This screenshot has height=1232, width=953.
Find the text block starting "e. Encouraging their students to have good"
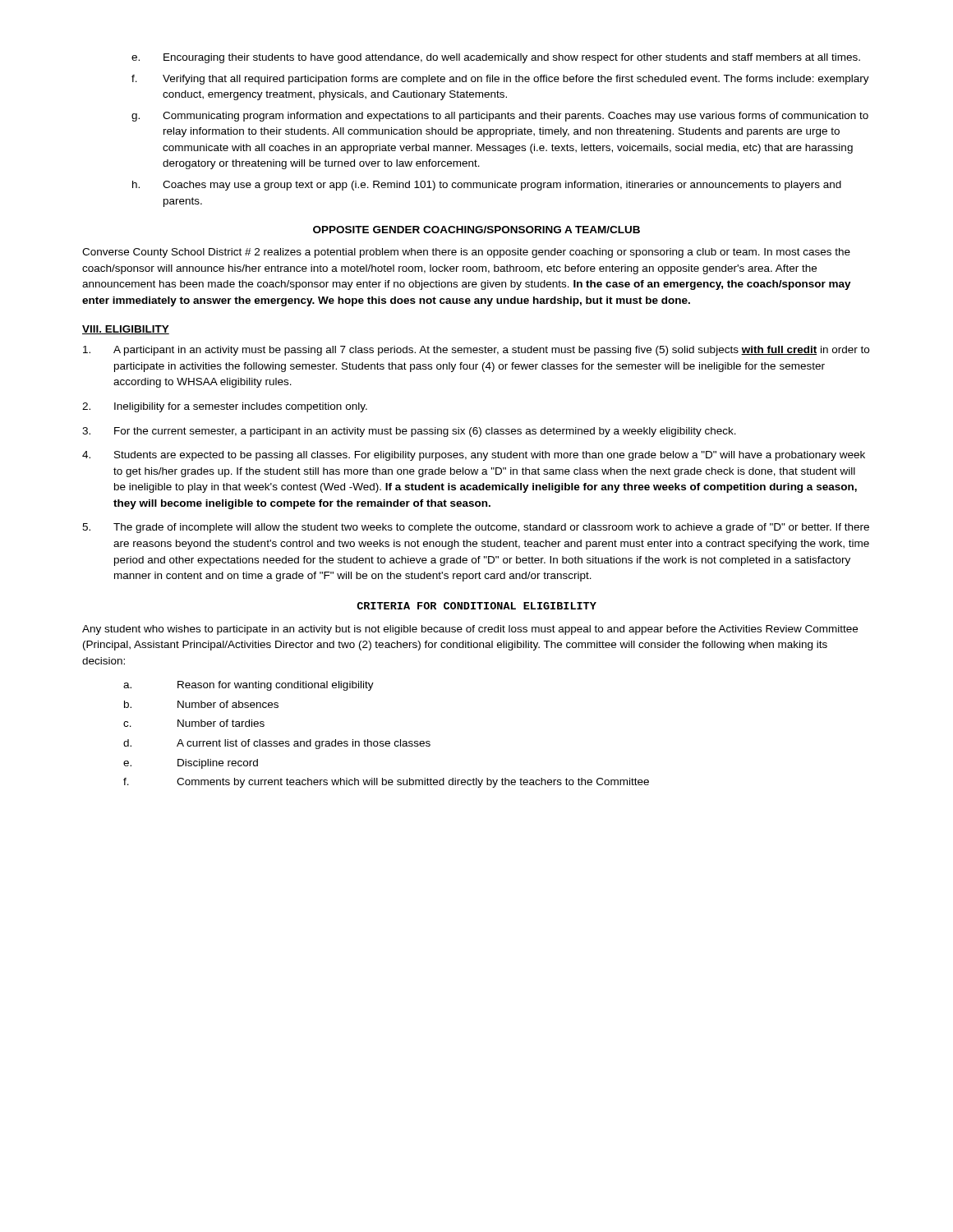point(476,57)
